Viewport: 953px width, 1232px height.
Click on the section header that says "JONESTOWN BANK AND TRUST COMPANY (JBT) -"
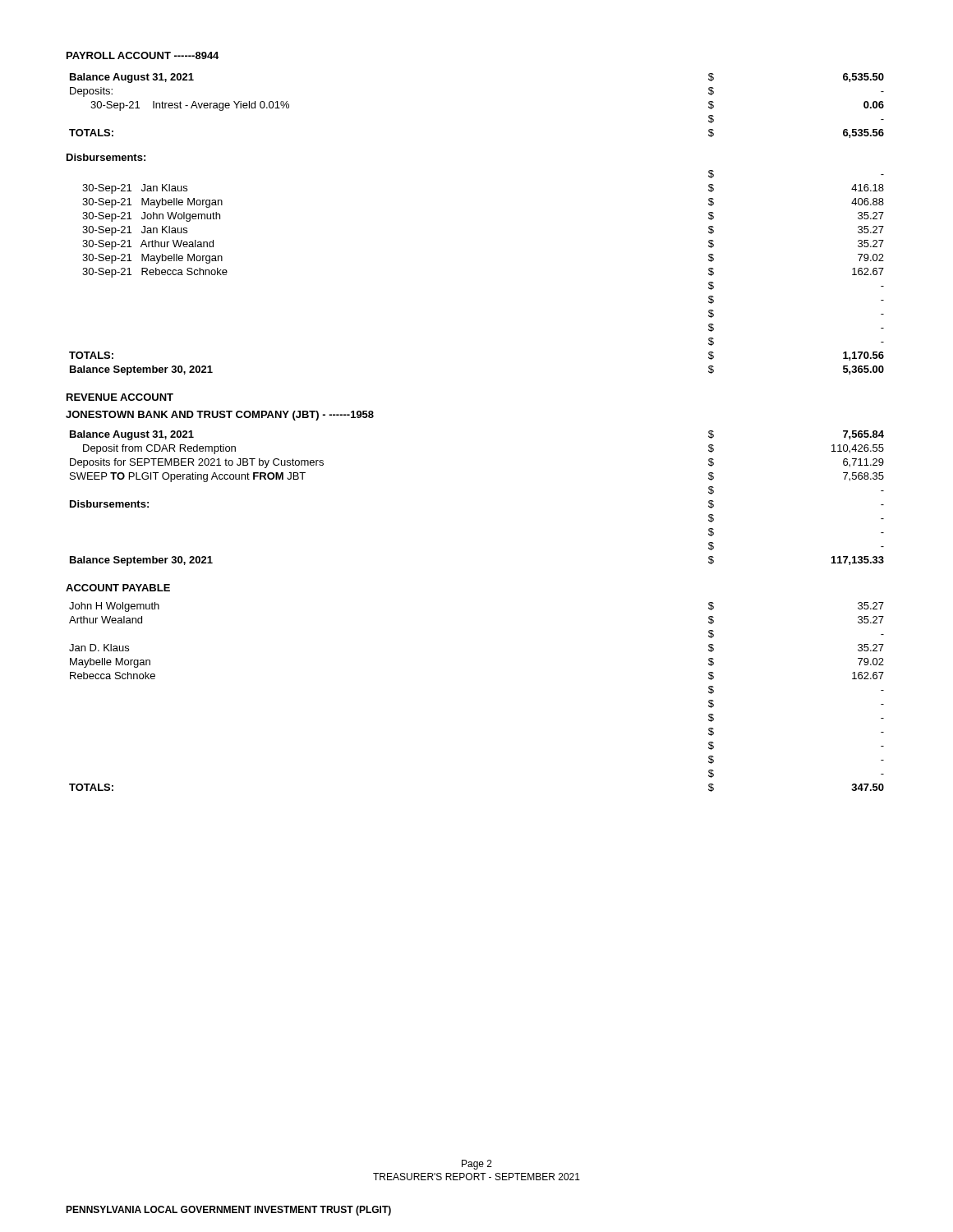(x=220, y=414)
